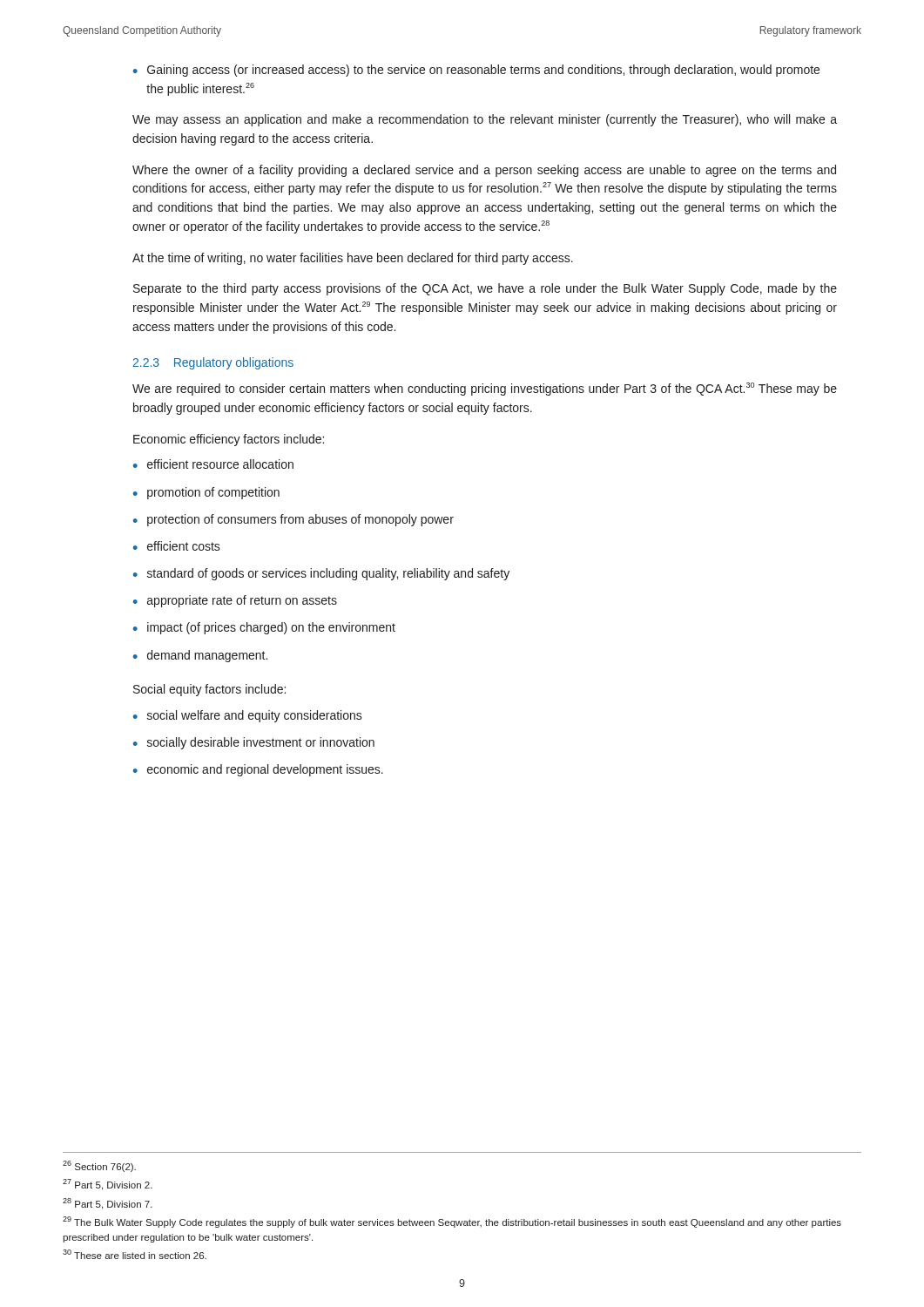Click on the text block that says "Where the owner"
The image size is (924, 1307).
pos(485,198)
